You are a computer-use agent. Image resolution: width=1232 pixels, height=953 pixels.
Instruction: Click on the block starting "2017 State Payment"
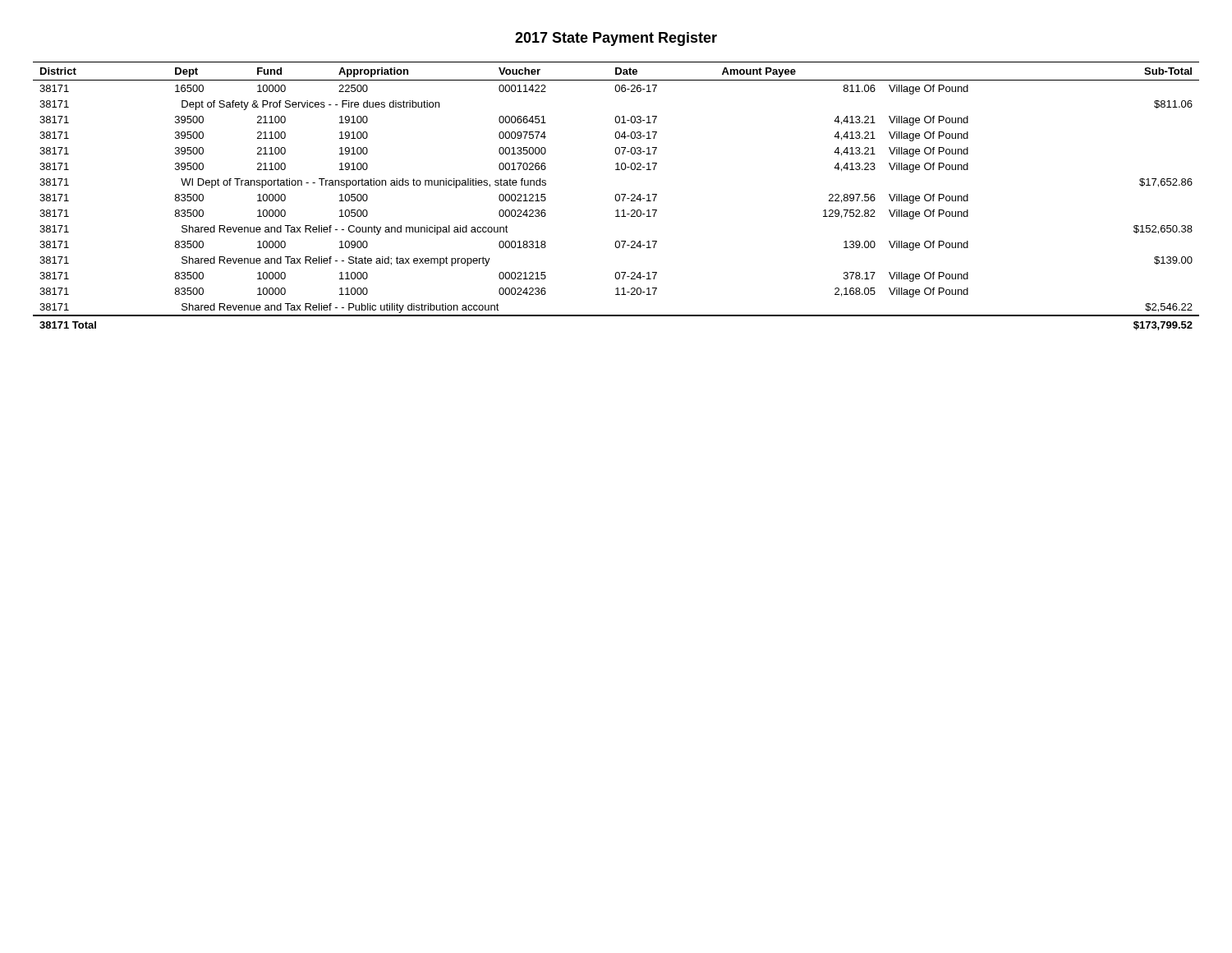tap(616, 38)
